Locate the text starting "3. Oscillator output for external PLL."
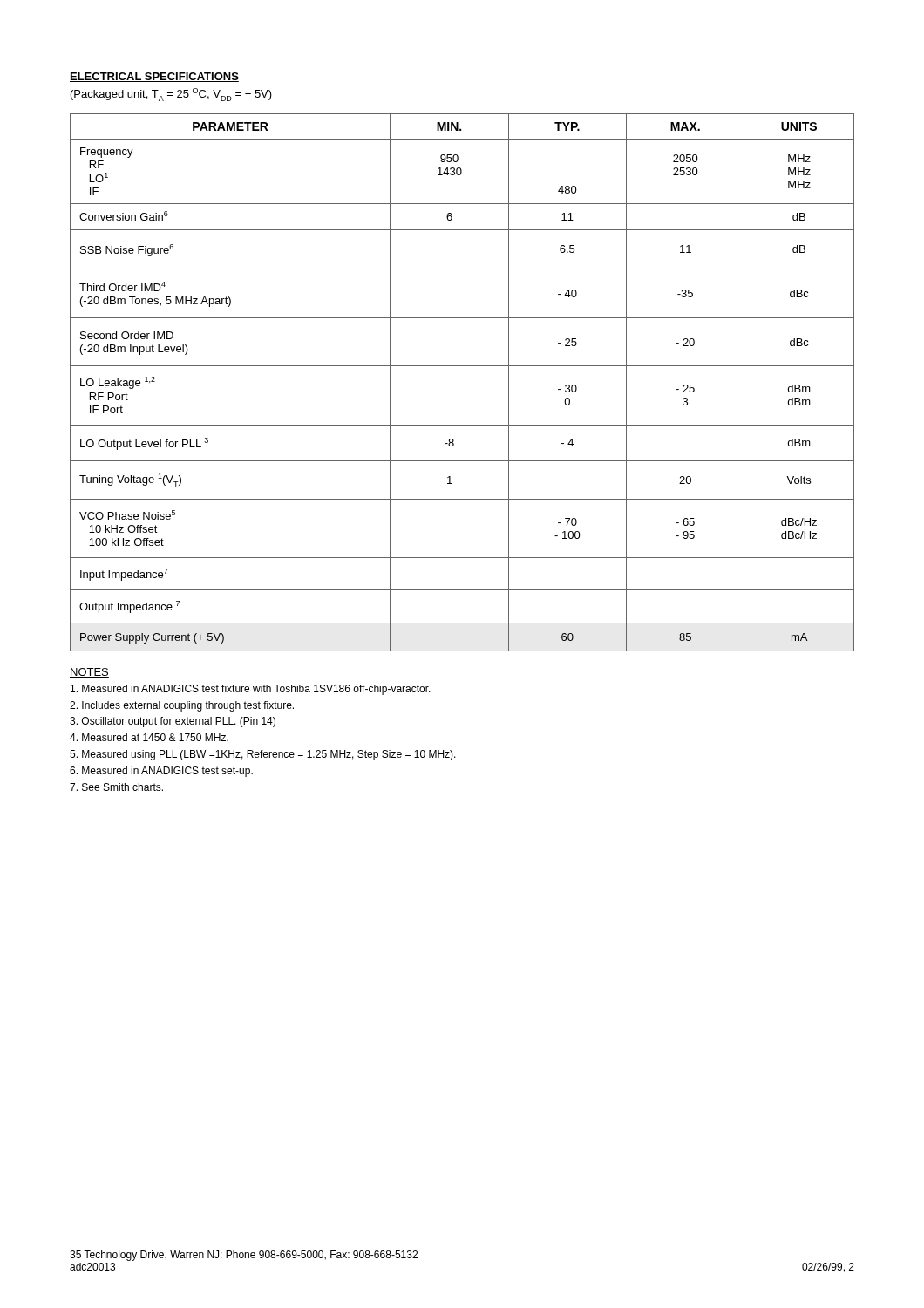 tap(173, 721)
